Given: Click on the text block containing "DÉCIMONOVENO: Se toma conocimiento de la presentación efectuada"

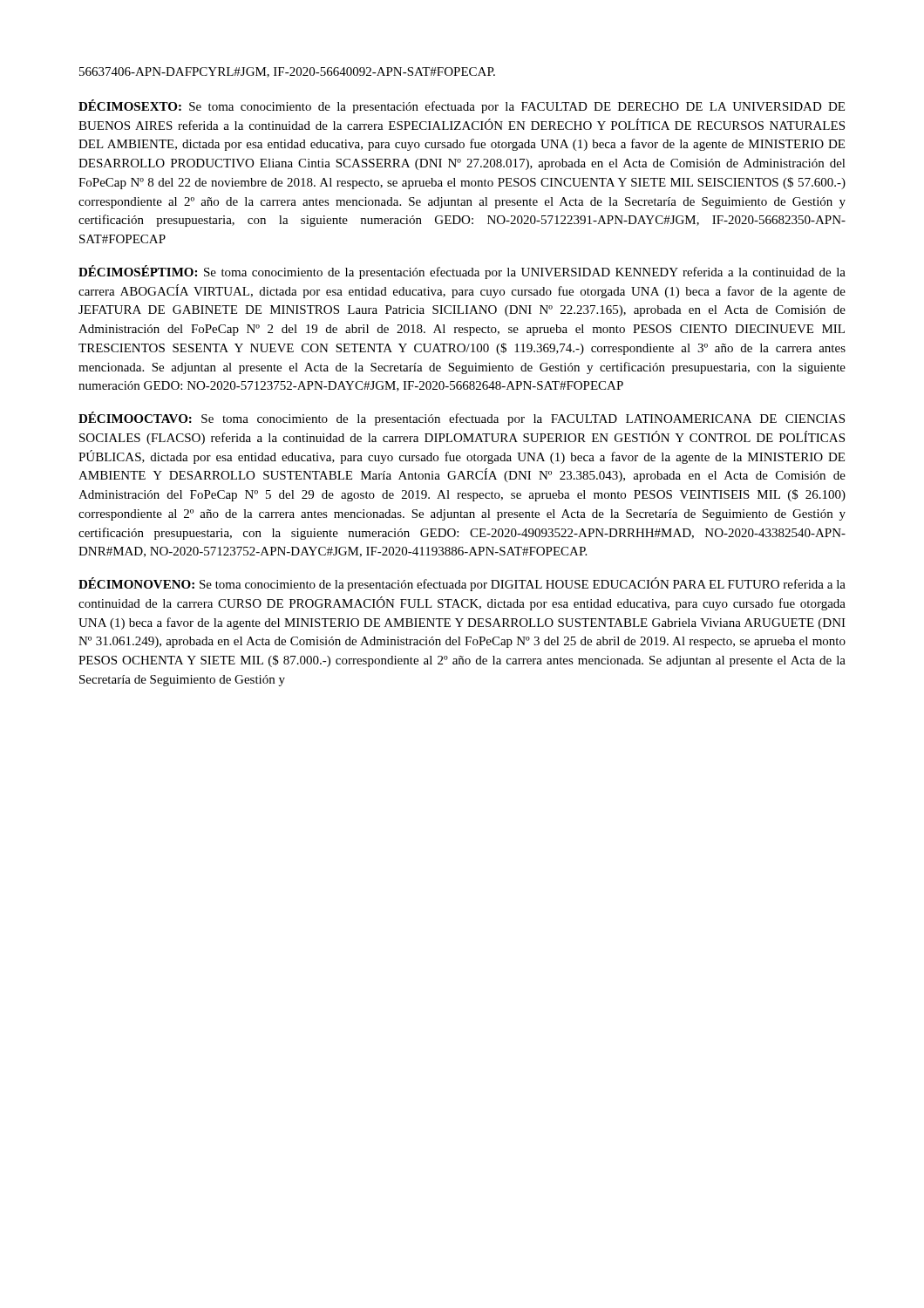Looking at the screenshot, I should [x=462, y=632].
